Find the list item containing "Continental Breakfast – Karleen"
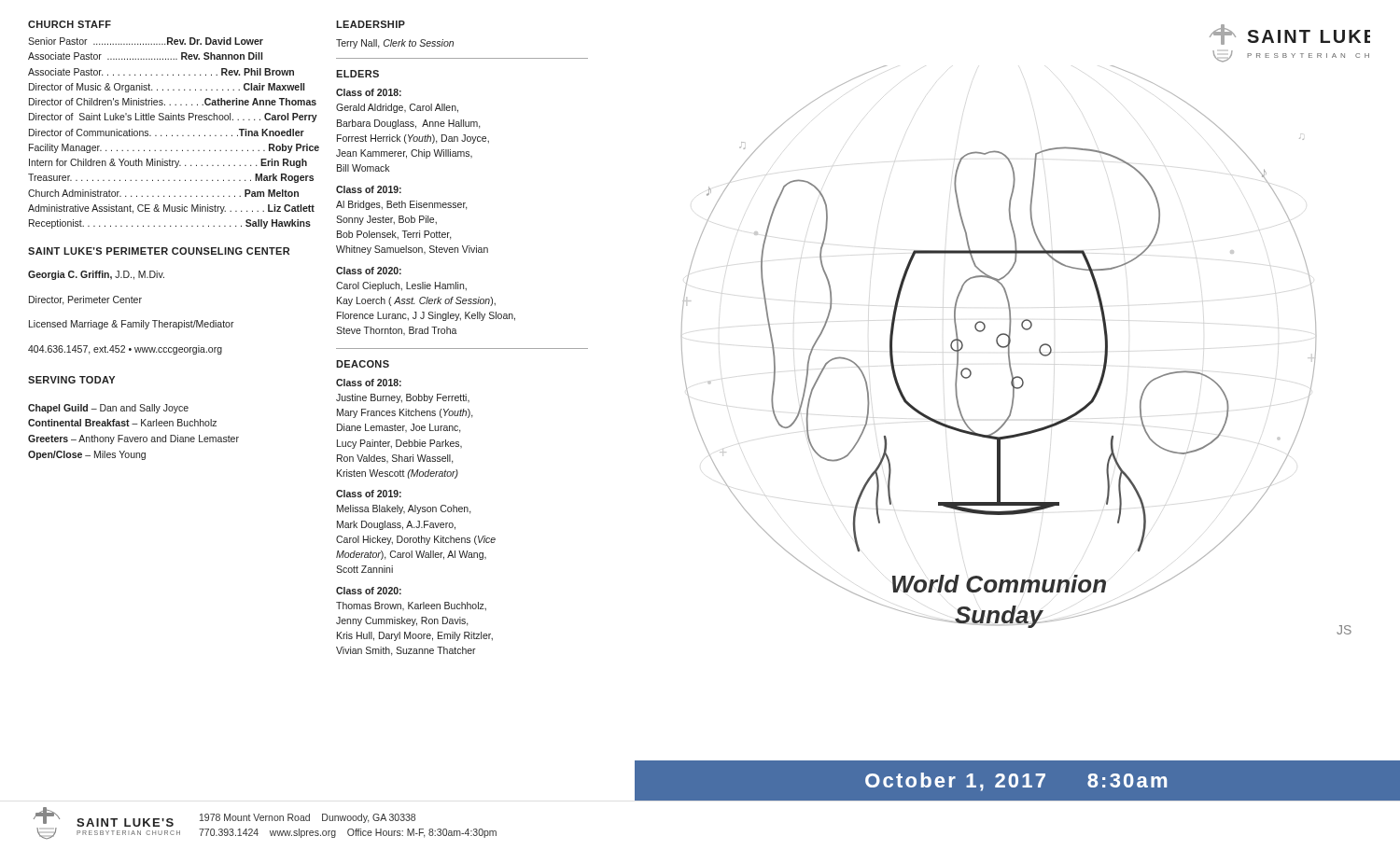This screenshot has width=1400, height=850. click(163, 423)
